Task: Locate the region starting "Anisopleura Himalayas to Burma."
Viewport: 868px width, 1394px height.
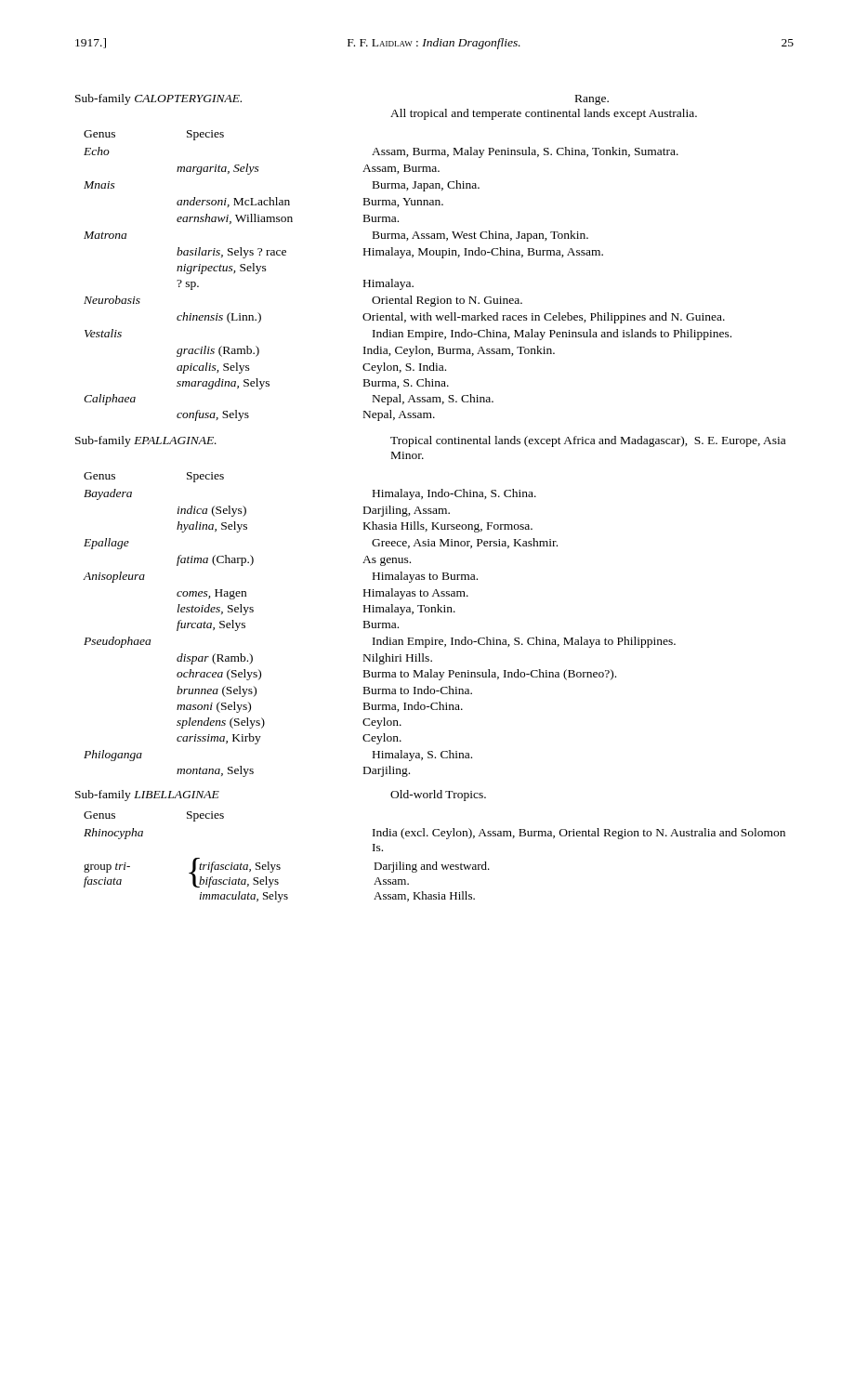Action: point(434,576)
